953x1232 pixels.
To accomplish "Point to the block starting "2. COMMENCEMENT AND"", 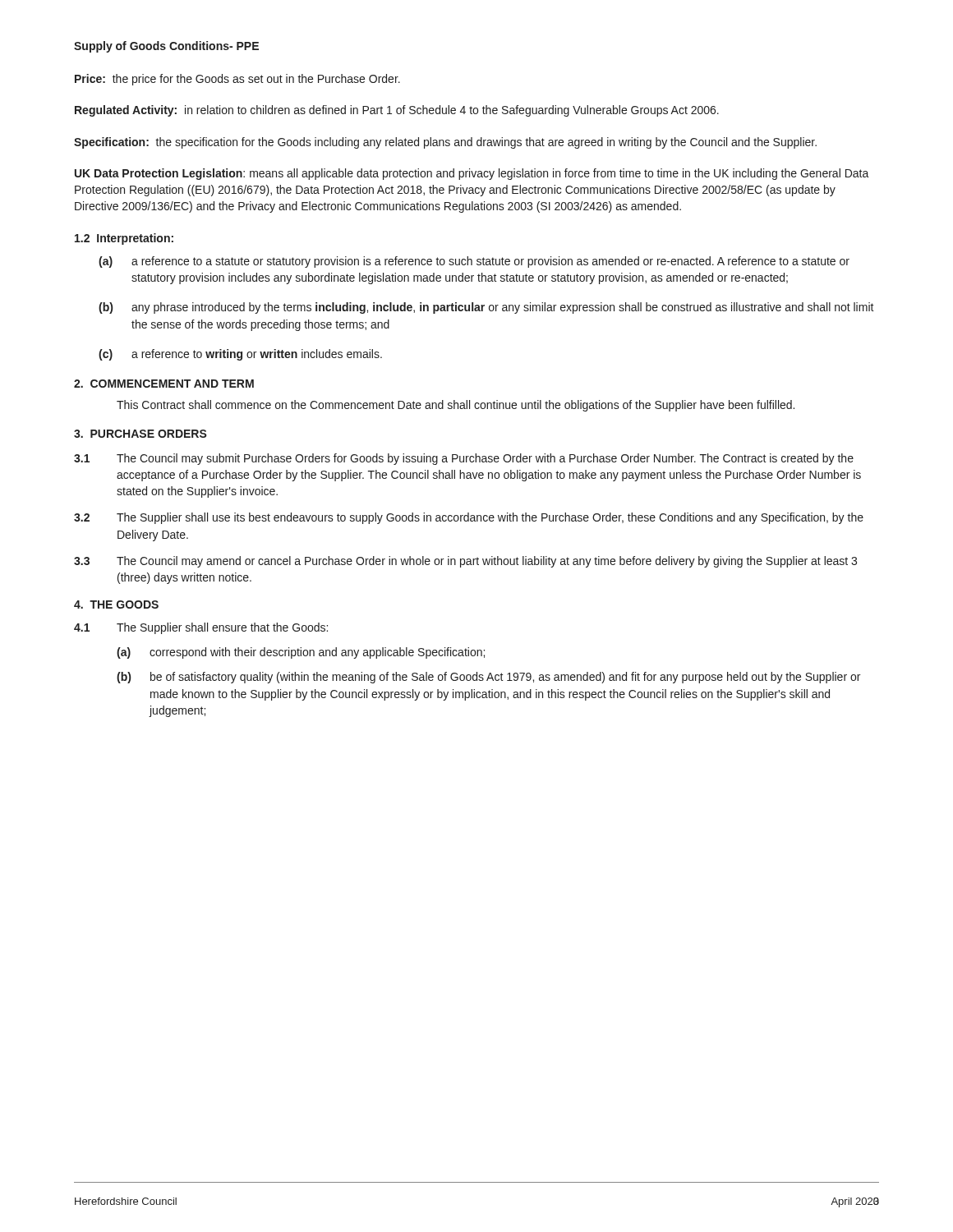I will click(x=164, y=384).
